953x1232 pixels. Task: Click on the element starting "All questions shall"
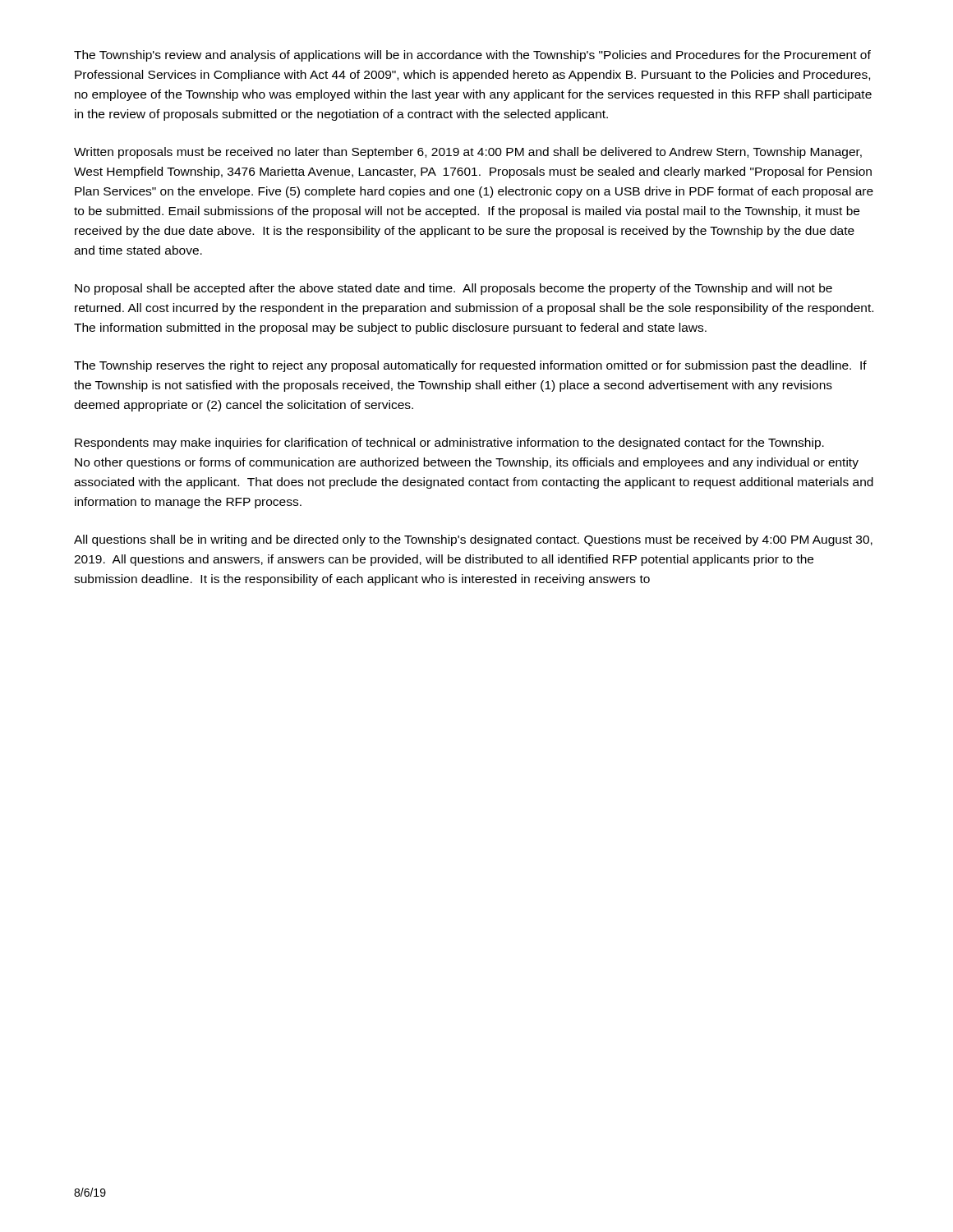474,559
